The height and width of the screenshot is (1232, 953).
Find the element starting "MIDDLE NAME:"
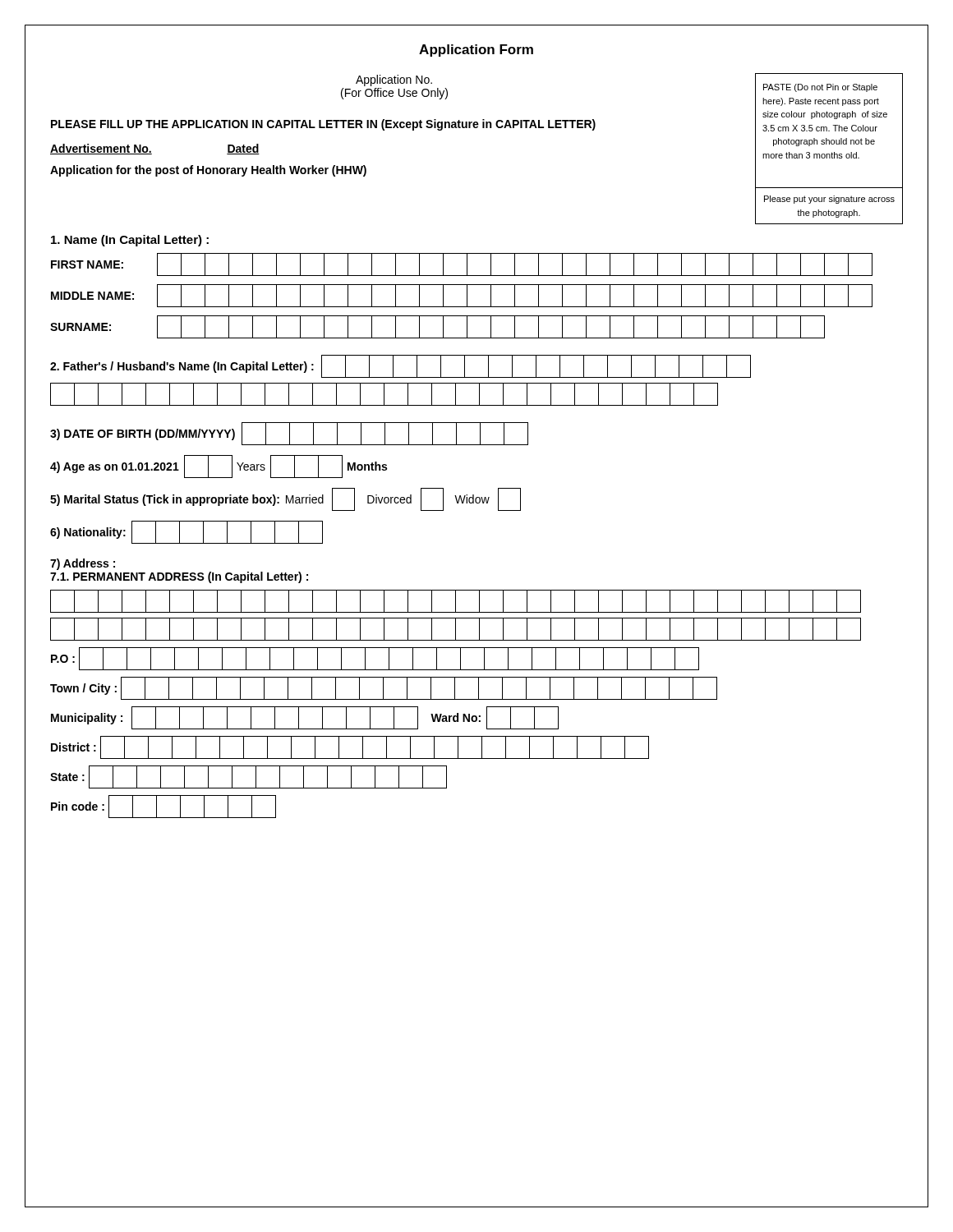click(461, 296)
